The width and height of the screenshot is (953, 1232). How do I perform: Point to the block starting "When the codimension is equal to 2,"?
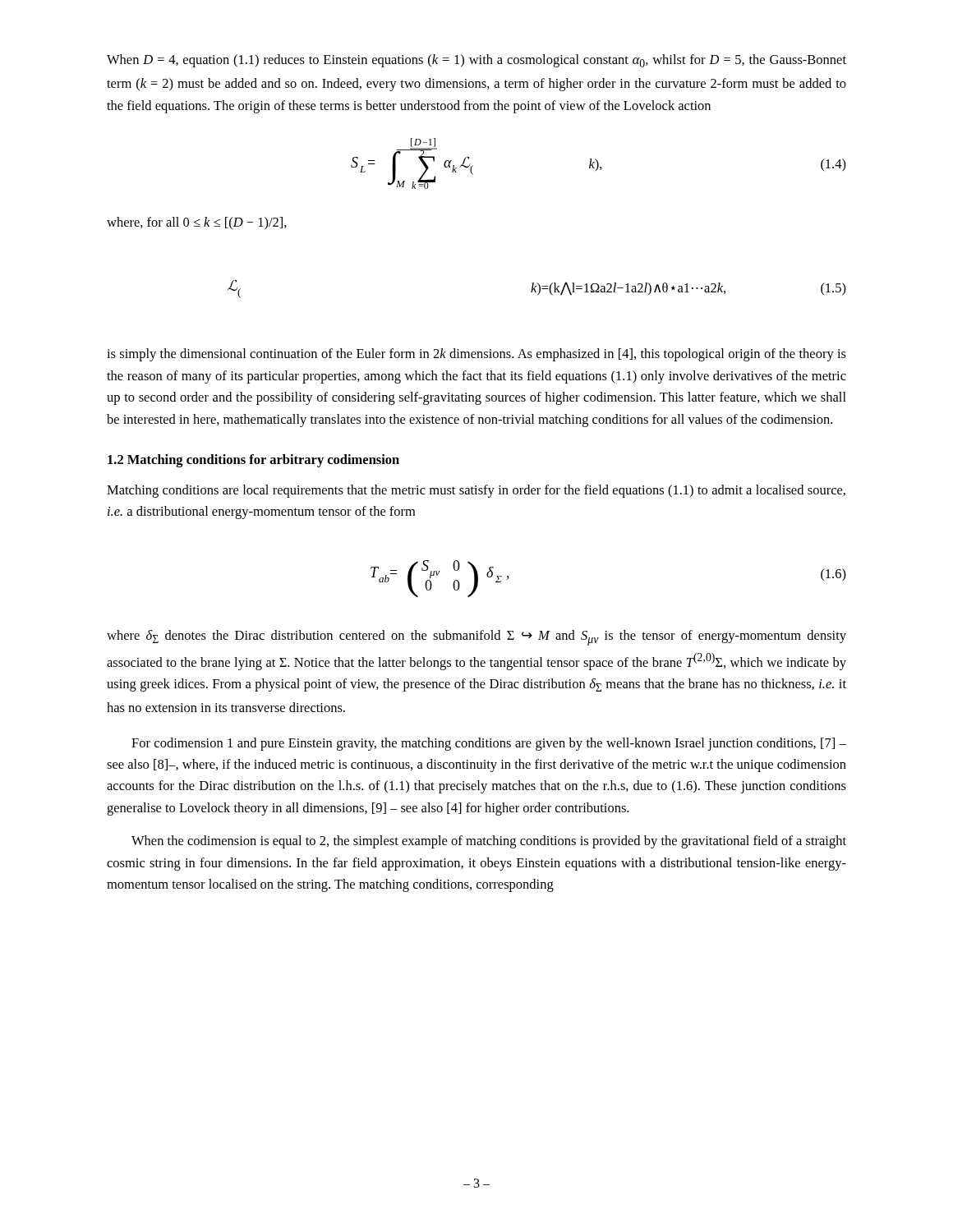pyautogui.click(x=476, y=863)
